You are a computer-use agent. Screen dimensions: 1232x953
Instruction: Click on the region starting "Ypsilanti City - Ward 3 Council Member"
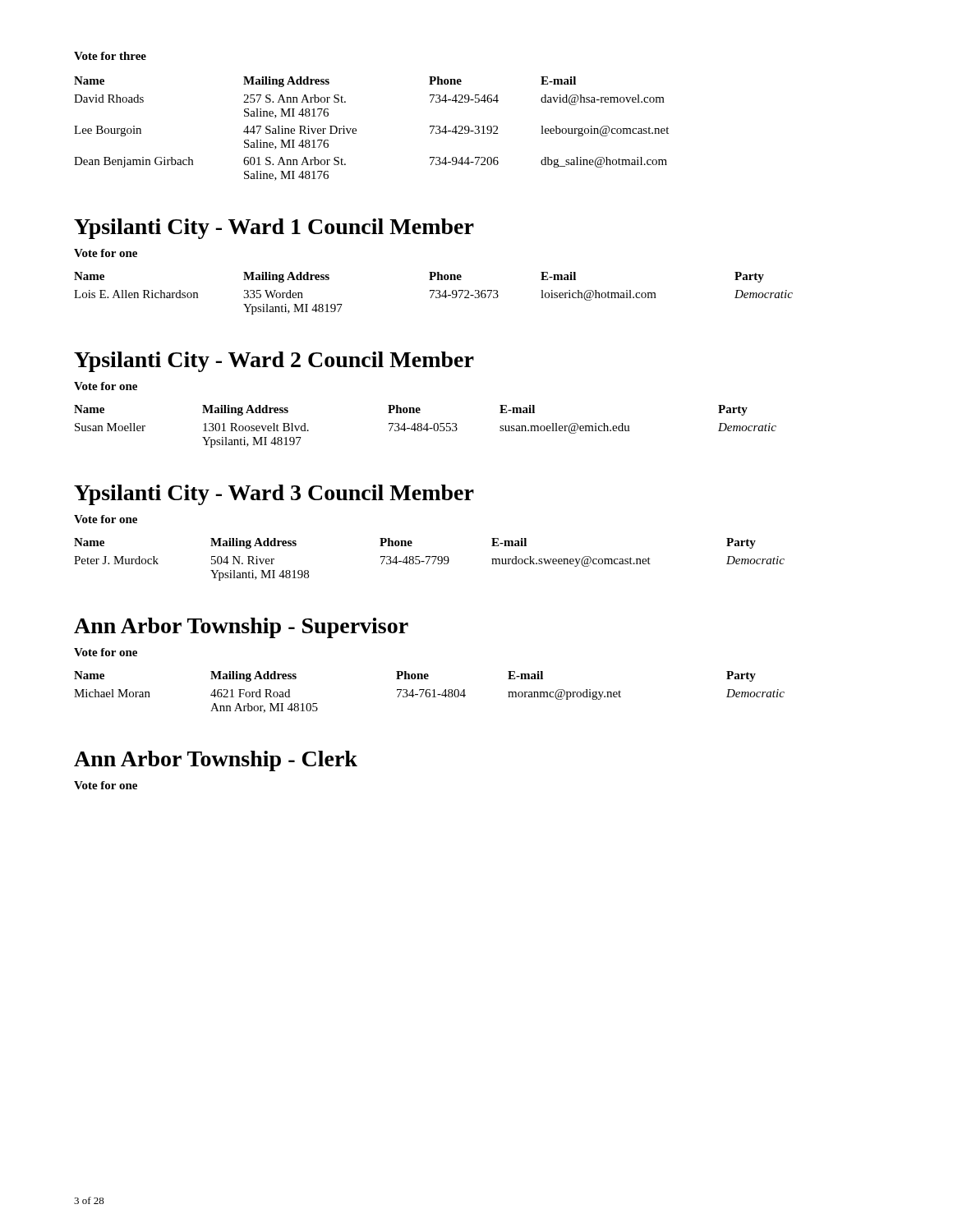(274, 492)
